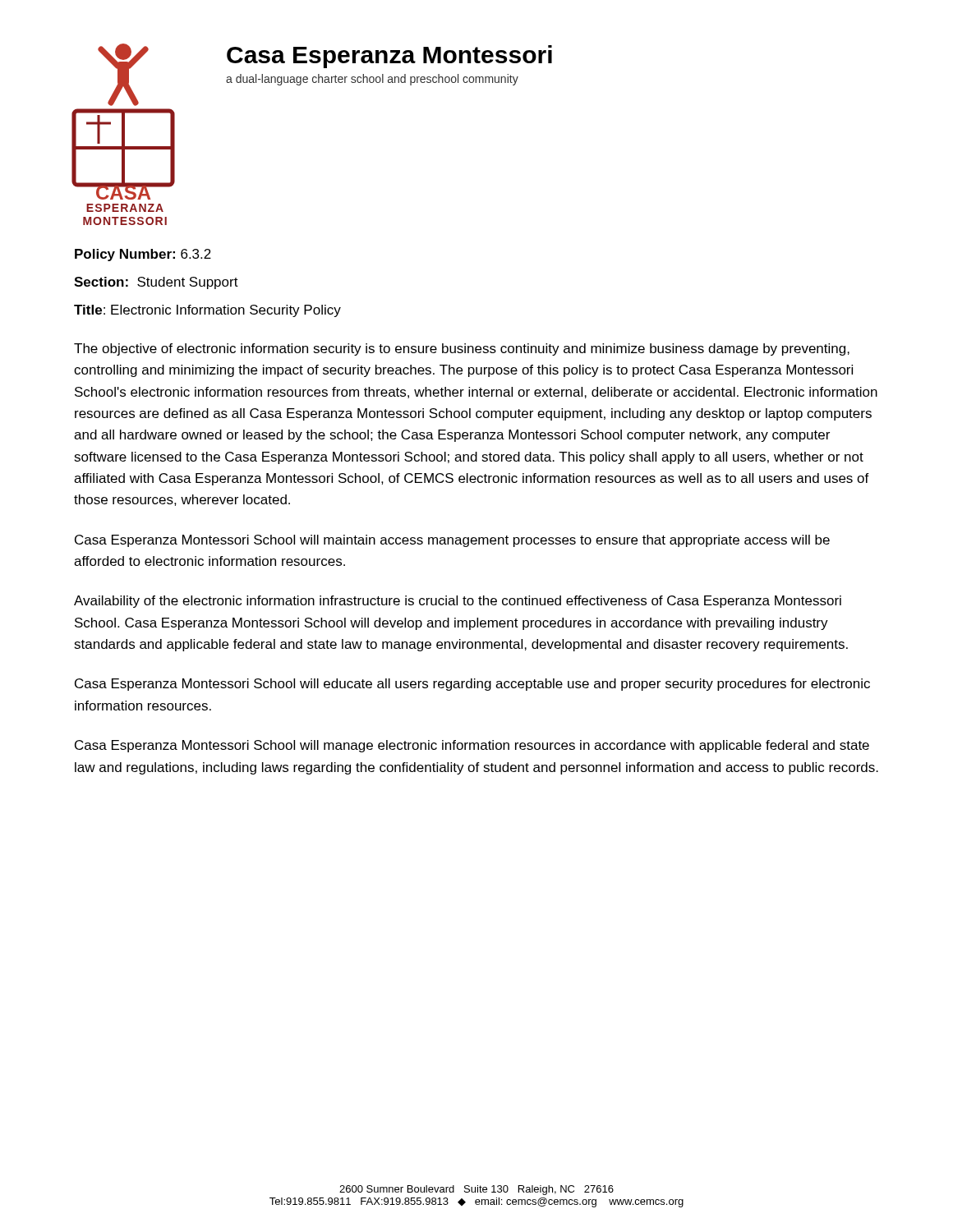Locate the text block that says "Casa Esperanza Montessori School will manage"

pyautogui.click(x=476, y=756)
